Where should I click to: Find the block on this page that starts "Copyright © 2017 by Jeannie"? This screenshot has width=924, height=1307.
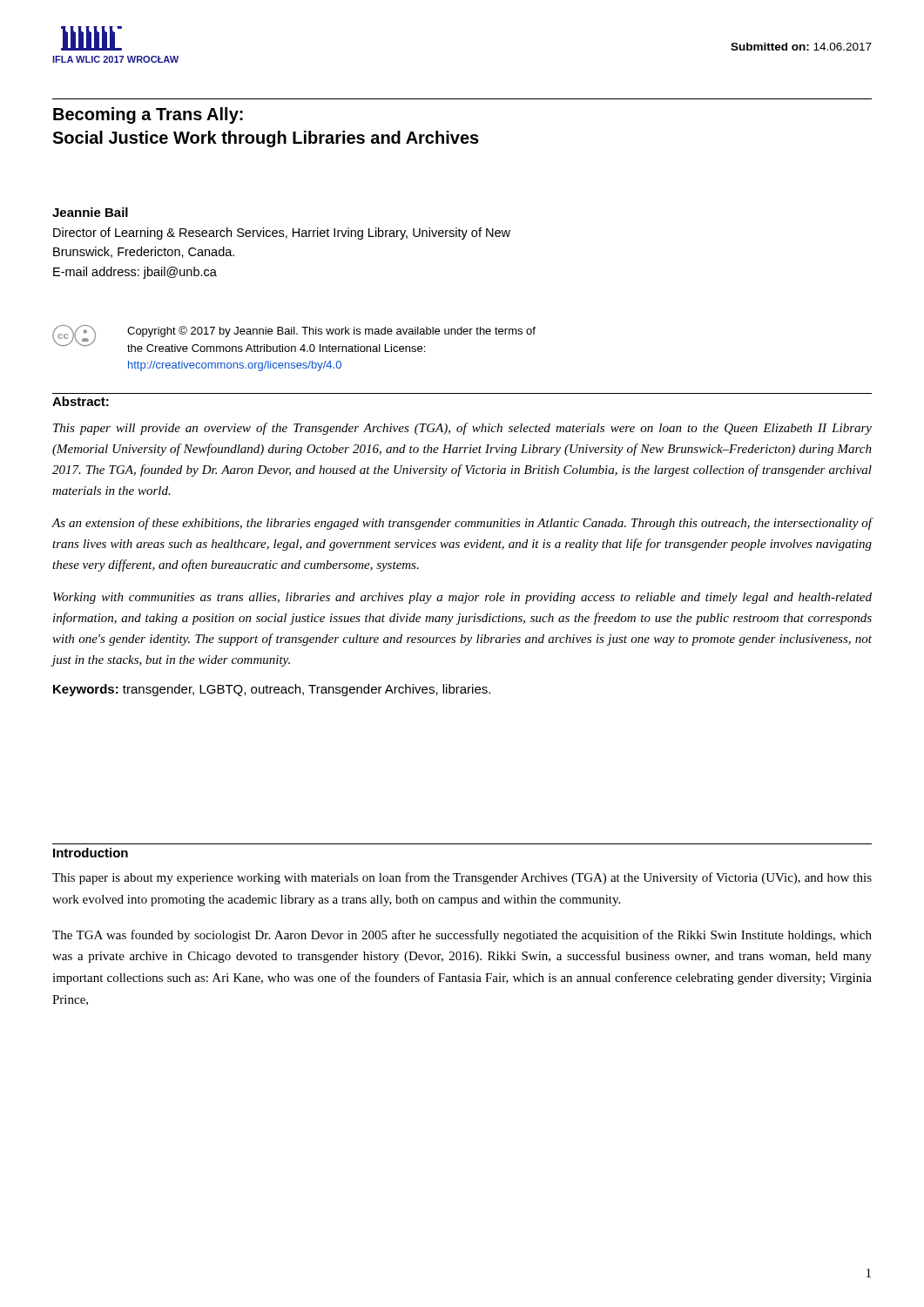(x=331, y=348)
